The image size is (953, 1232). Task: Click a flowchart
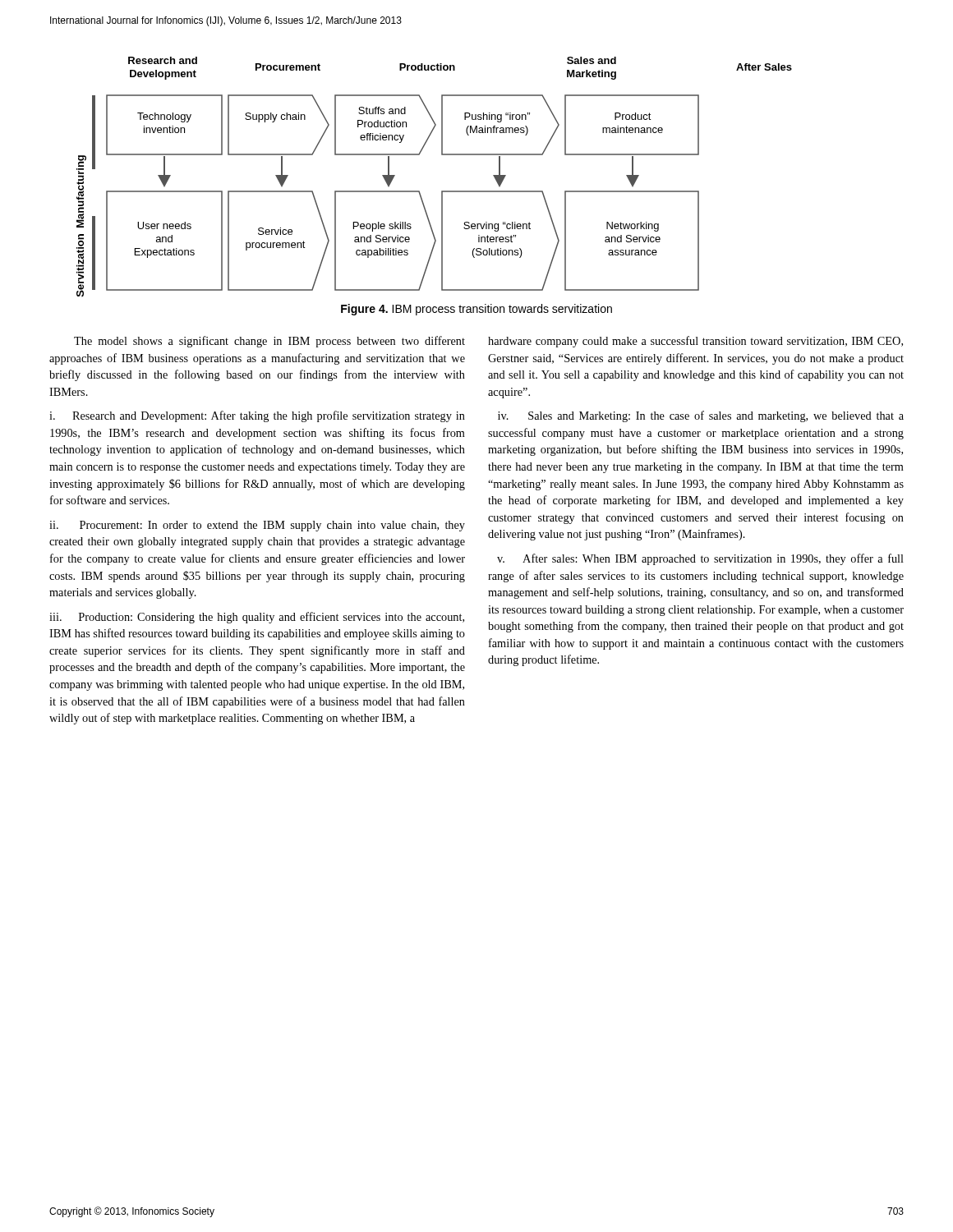coord(476,169)
